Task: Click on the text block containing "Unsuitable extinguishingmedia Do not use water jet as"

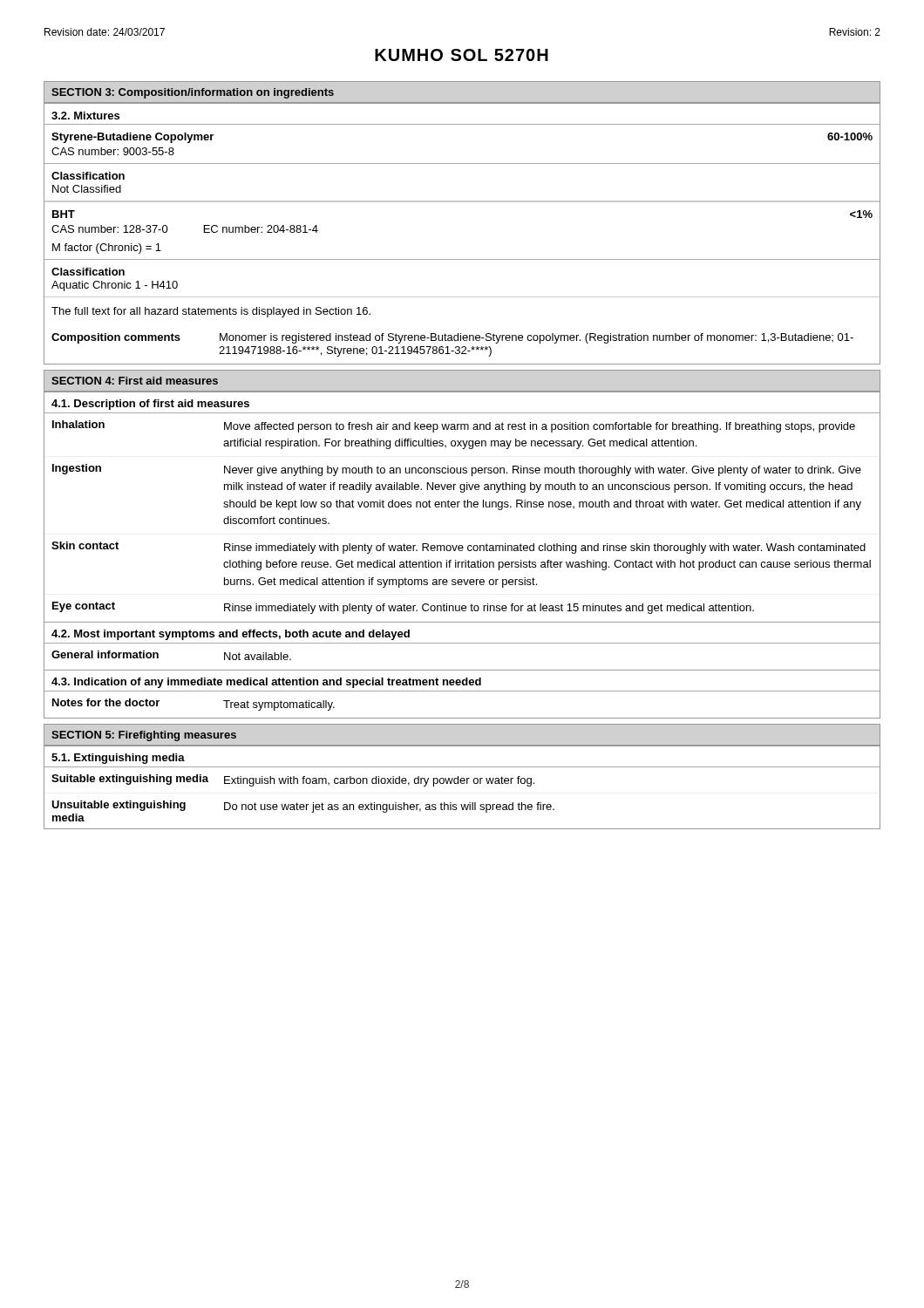Action: (462, 811)
